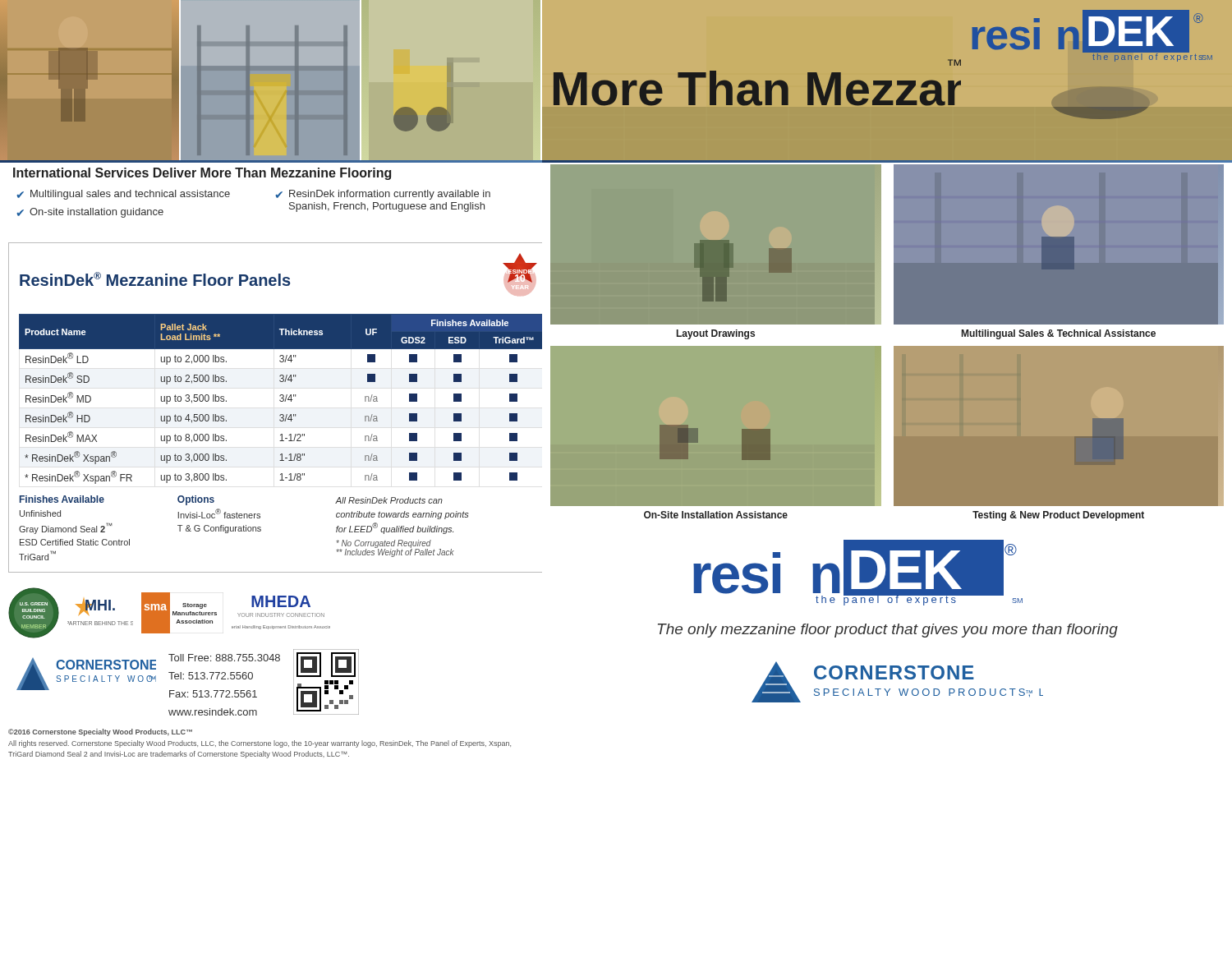This screenshot has width=1232, height=953.
Task: Navigate to the passage starting "Finishes Available UnfinishedGray"
Action: (x=90, y=529)
